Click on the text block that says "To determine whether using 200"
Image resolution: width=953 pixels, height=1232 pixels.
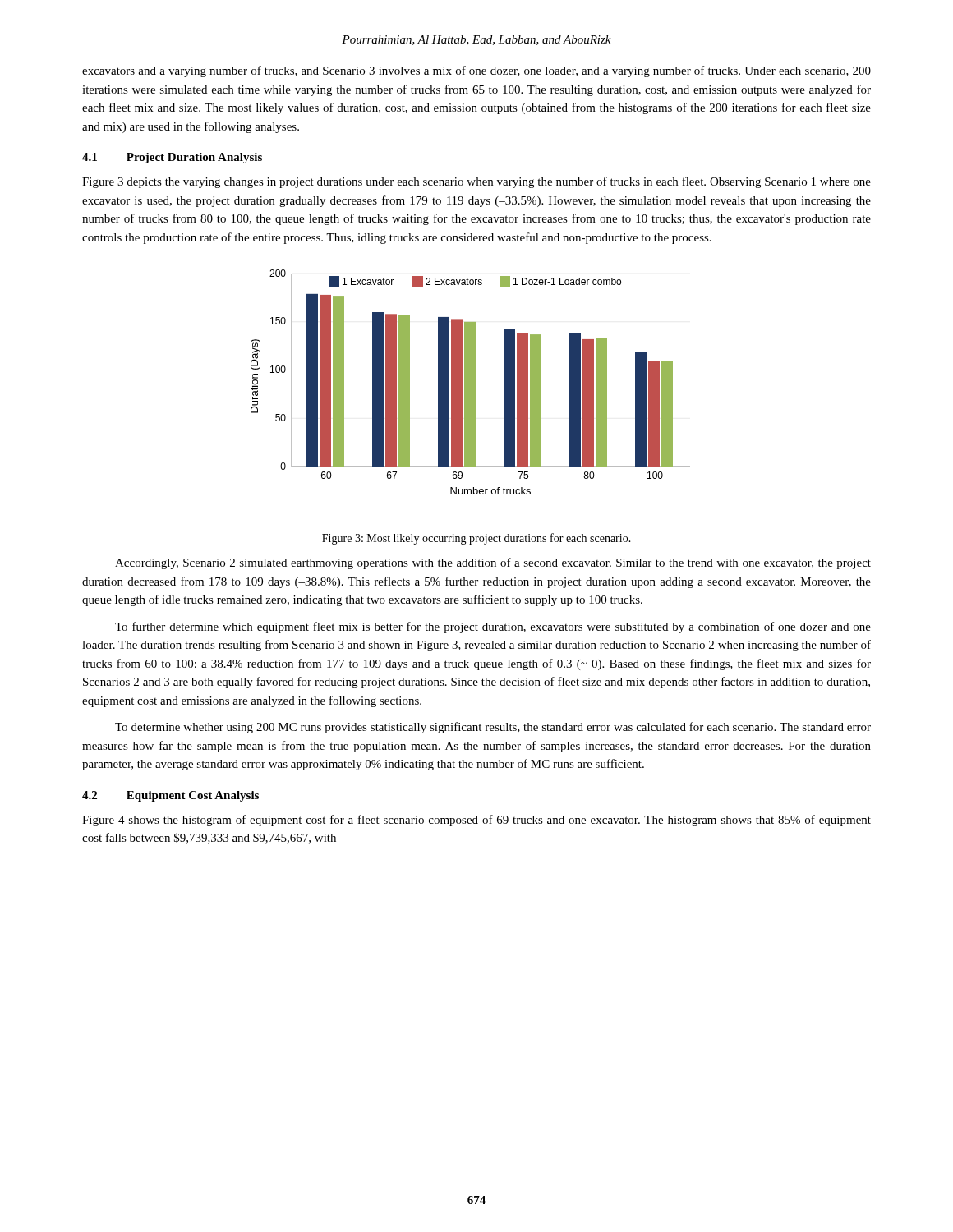[x=476, y=745]
